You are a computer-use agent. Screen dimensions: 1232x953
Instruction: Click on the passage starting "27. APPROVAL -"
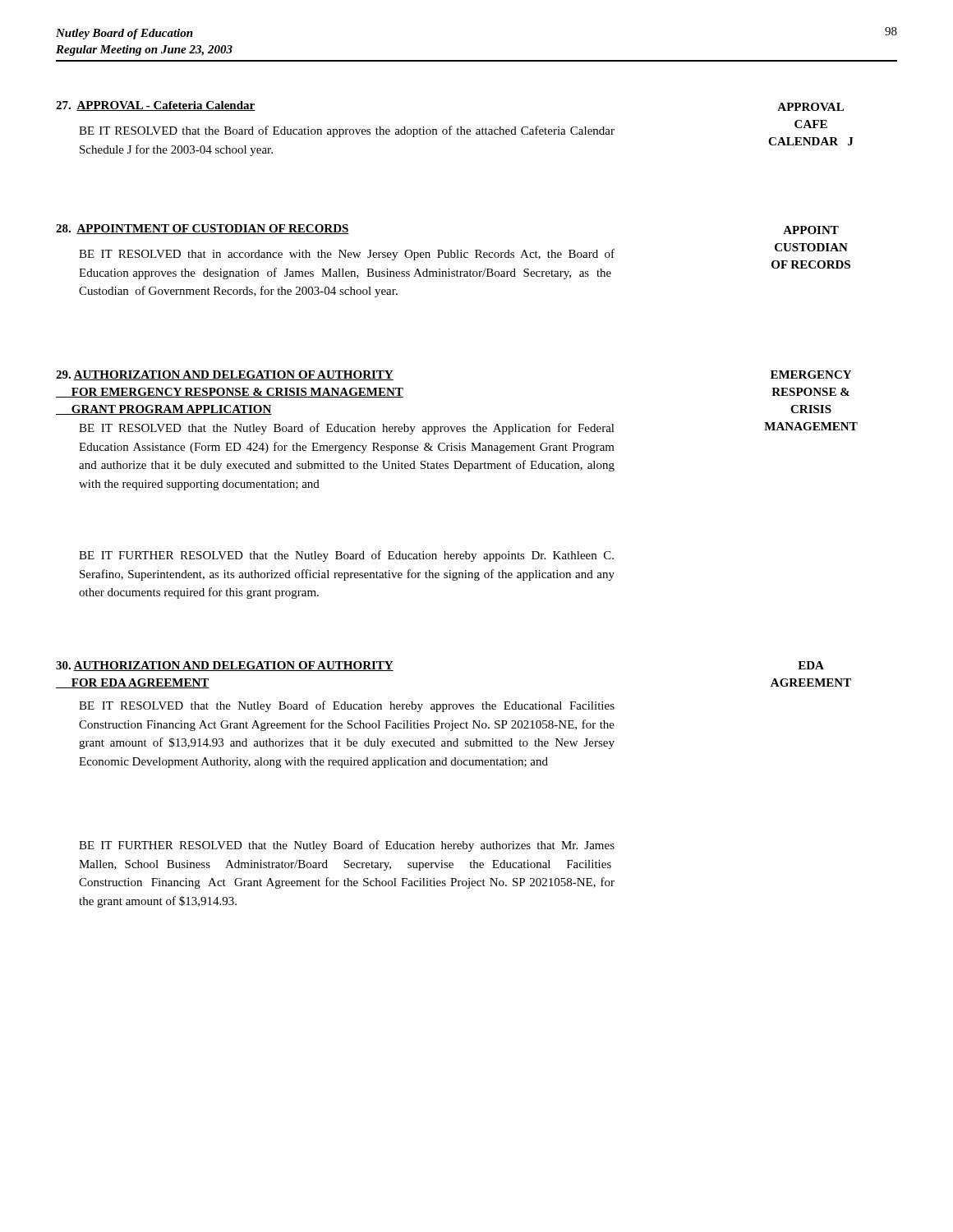(x=155, y=105)
